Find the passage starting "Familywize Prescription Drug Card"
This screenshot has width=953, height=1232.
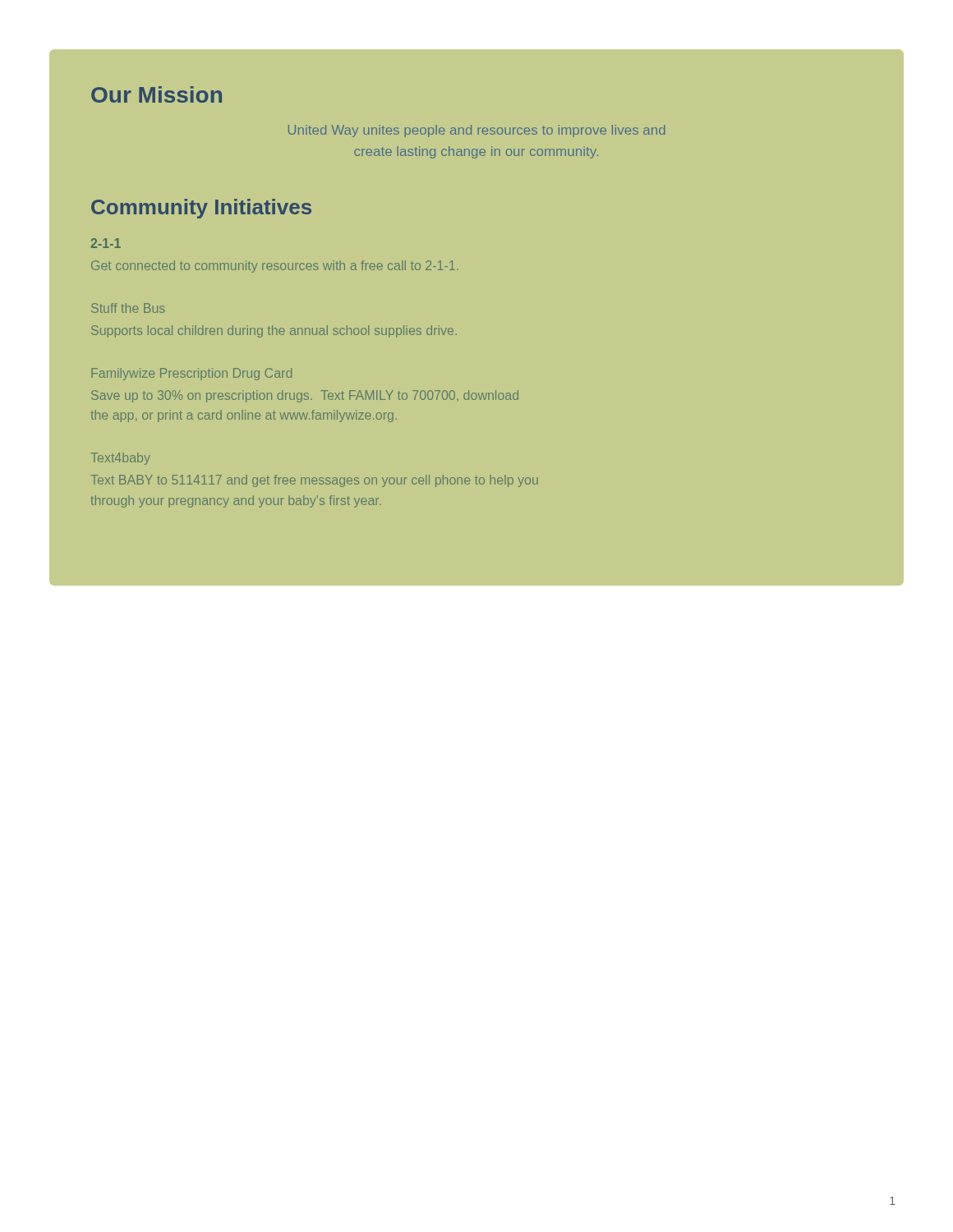[191, 374]
